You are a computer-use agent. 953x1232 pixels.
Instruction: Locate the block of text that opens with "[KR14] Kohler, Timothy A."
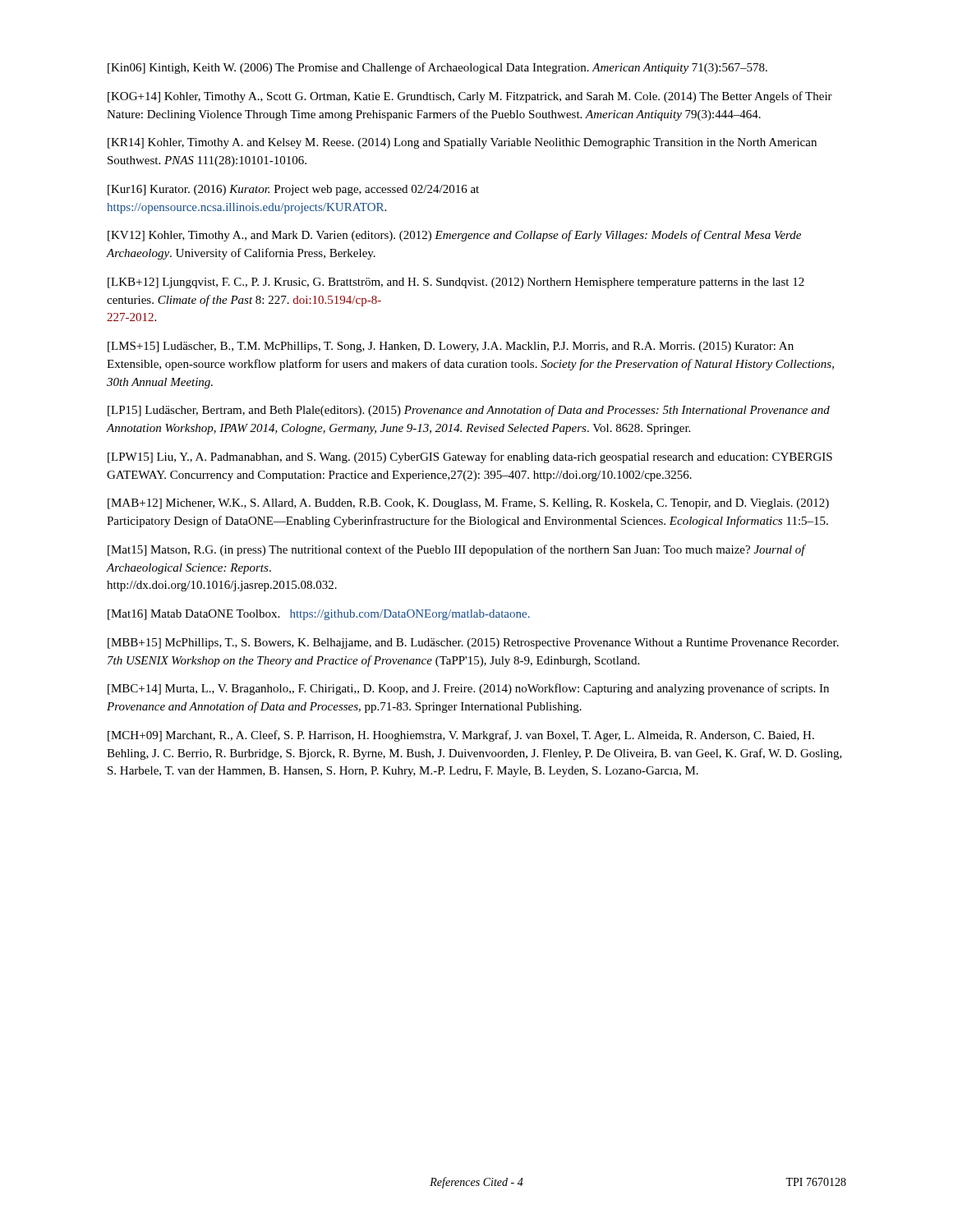pos(462,151)
